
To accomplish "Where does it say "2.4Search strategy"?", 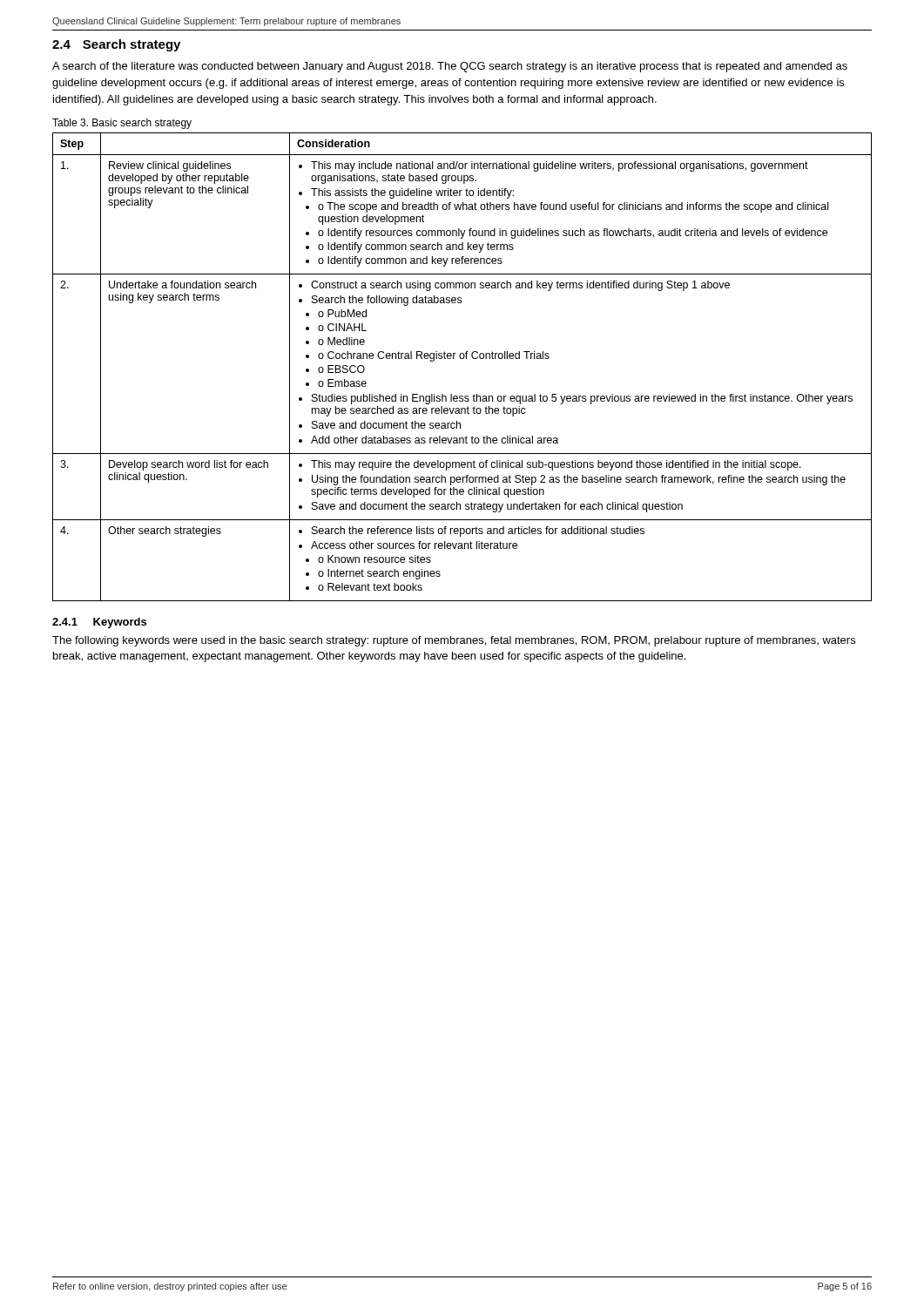I will click(x=116, y=45).
